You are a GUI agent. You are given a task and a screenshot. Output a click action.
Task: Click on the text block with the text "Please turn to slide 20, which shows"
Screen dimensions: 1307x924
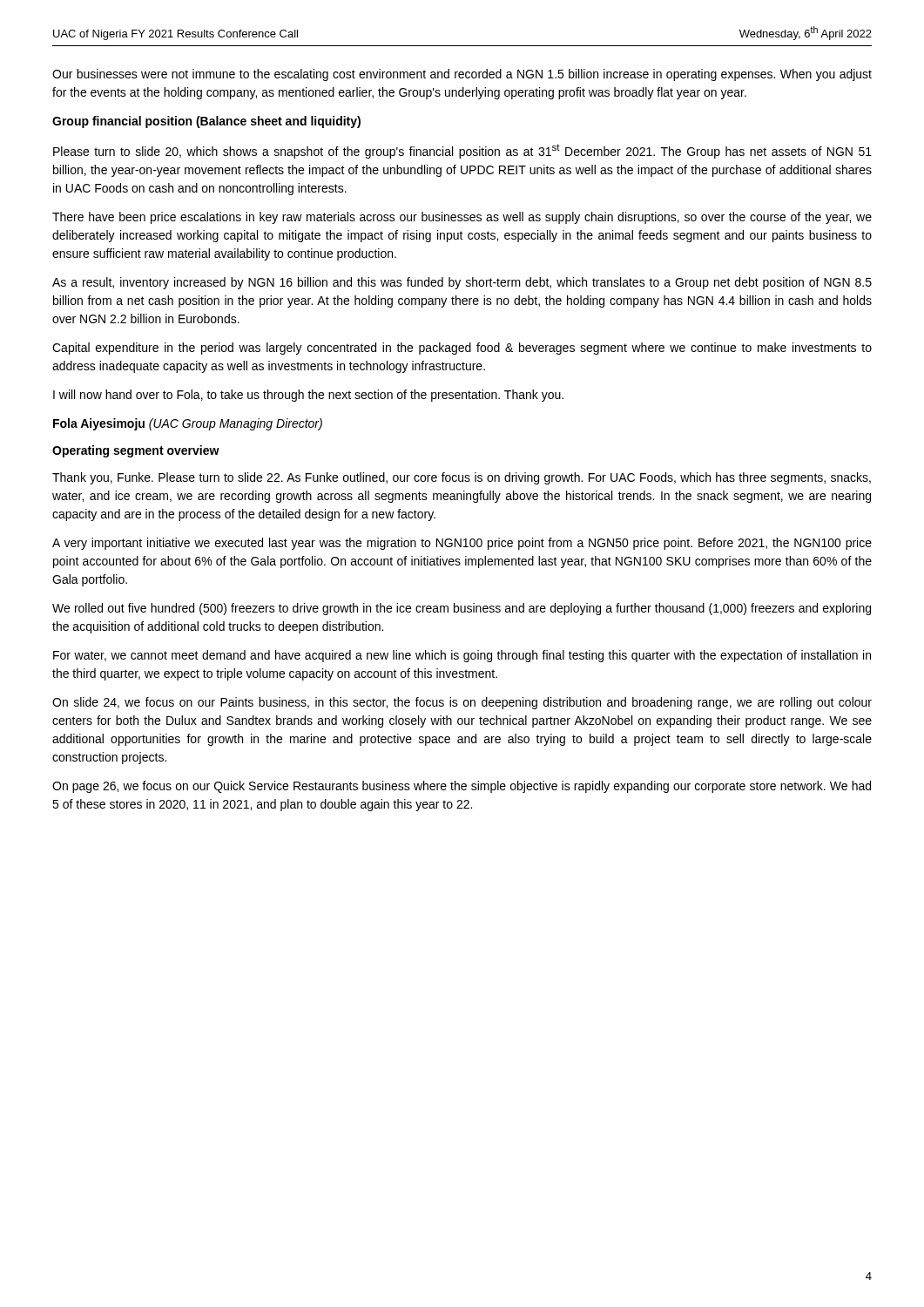pos(462,168)
